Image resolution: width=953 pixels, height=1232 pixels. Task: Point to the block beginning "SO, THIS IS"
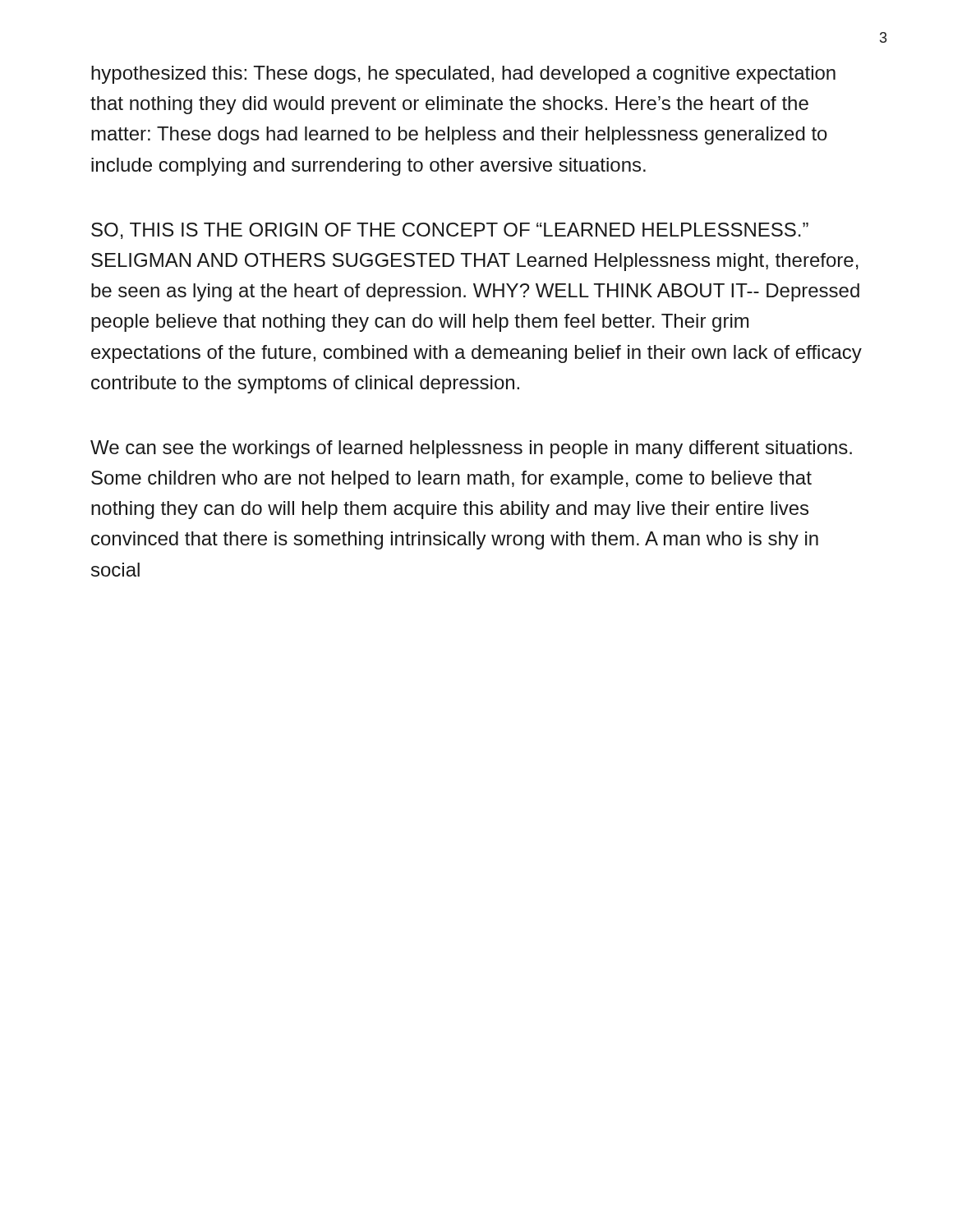click(476, 306)
